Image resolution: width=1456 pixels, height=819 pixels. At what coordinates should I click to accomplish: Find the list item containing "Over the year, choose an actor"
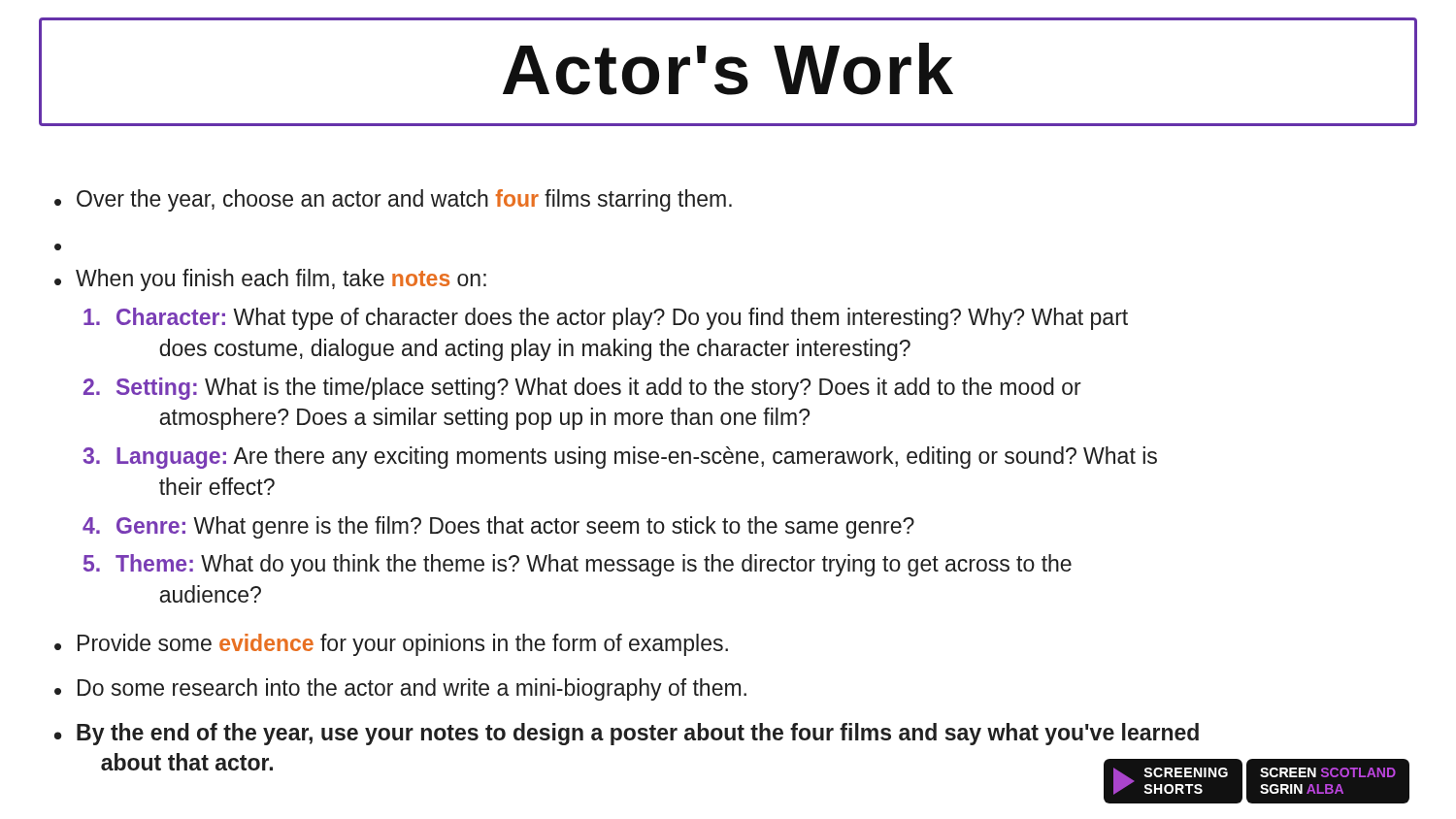click(405, 199)
